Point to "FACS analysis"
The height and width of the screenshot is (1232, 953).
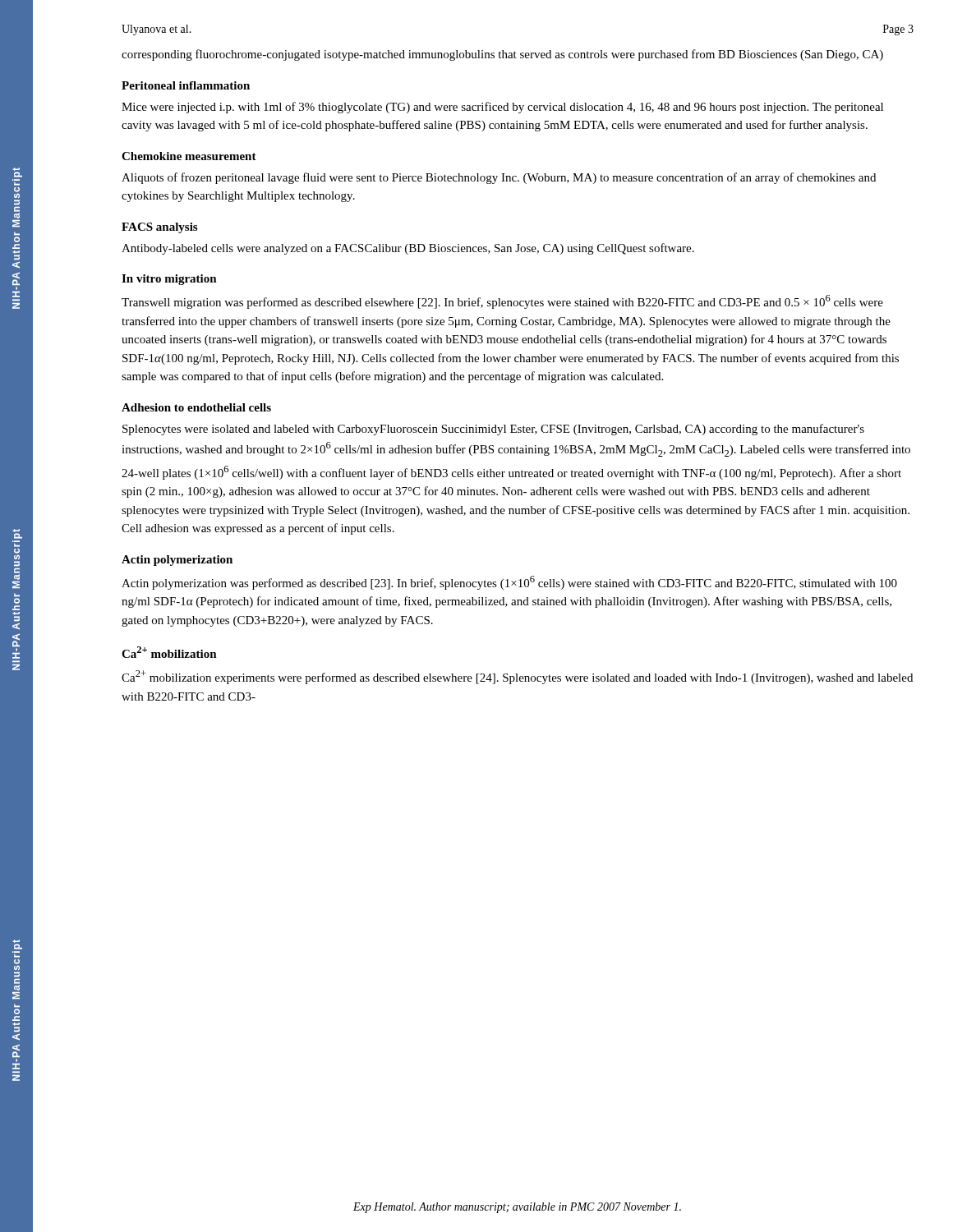pos(160,226)
